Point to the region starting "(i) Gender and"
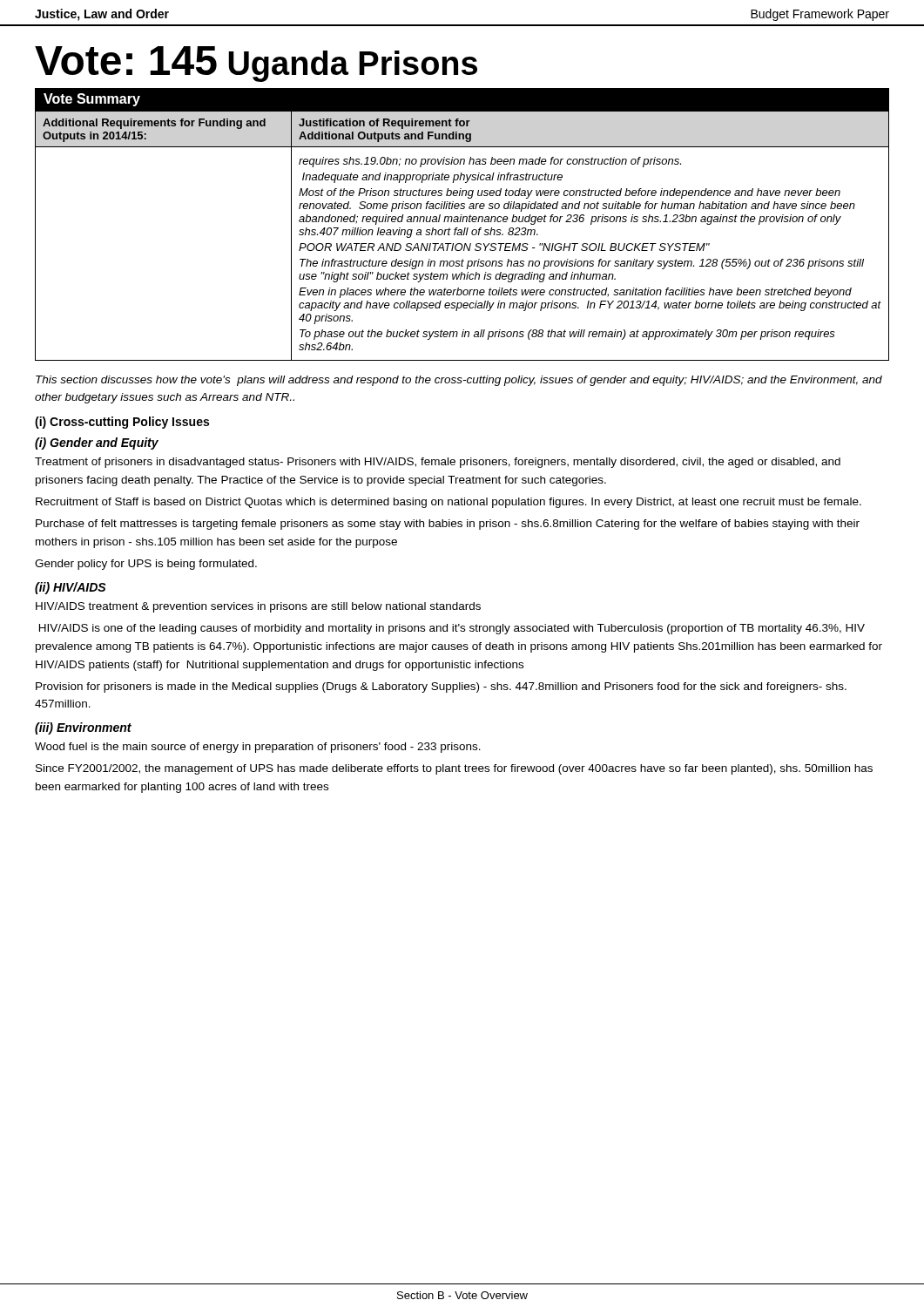The image size is (924, 1307). [96, 443]
